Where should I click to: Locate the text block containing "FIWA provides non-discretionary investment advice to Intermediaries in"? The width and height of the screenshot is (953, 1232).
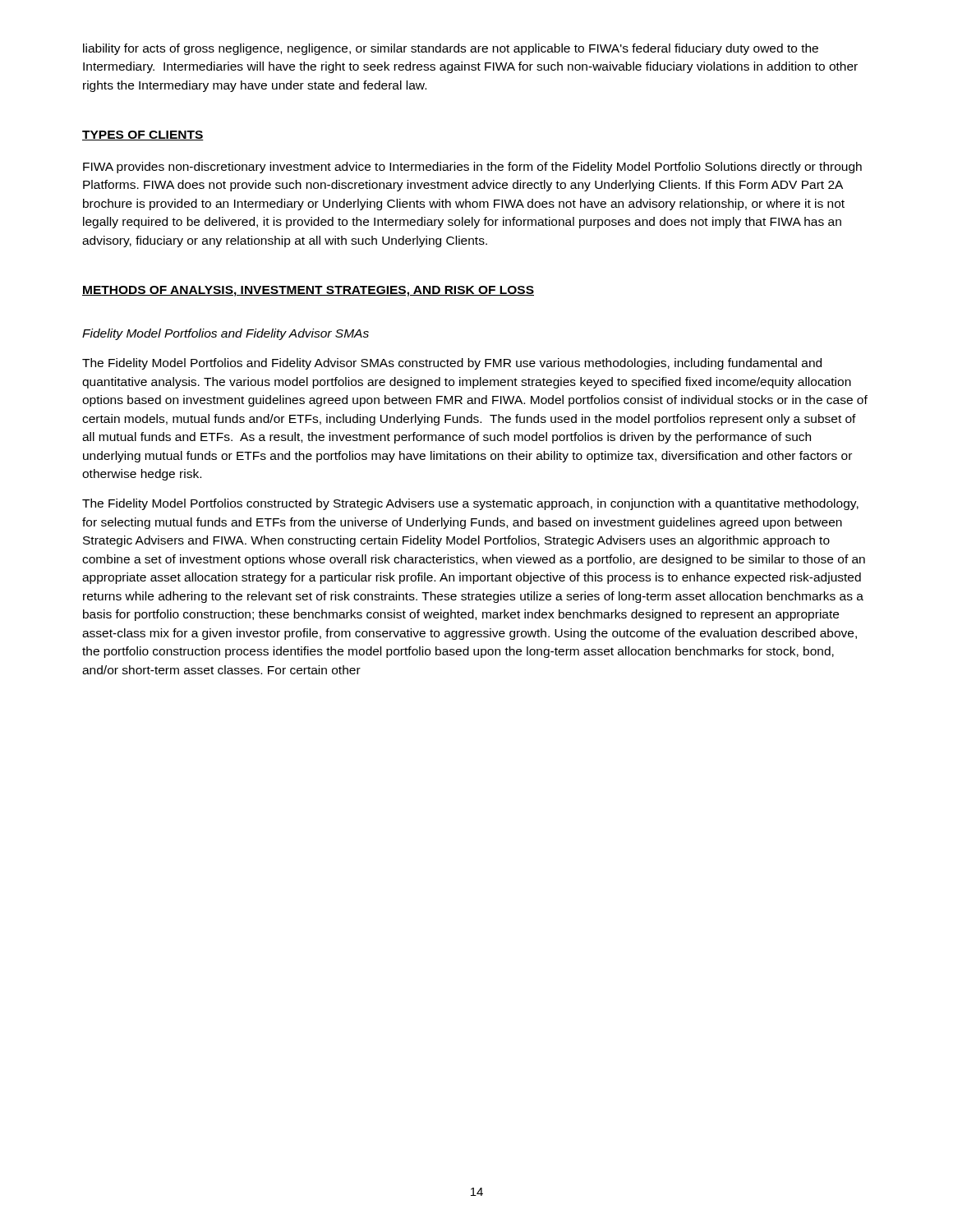[x=476, y=204]
